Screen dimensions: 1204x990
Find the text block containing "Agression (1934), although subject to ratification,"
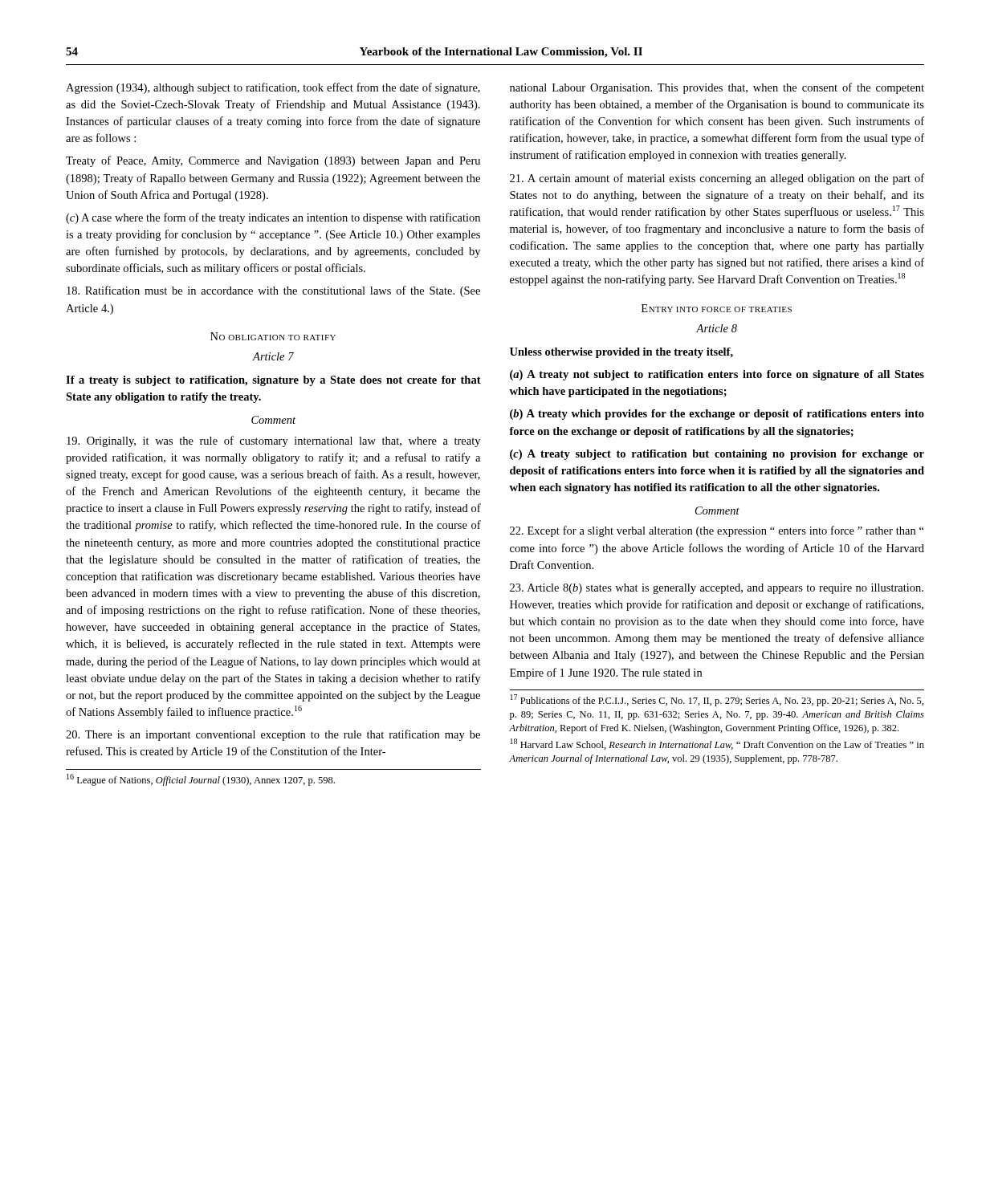click(273, 198)
